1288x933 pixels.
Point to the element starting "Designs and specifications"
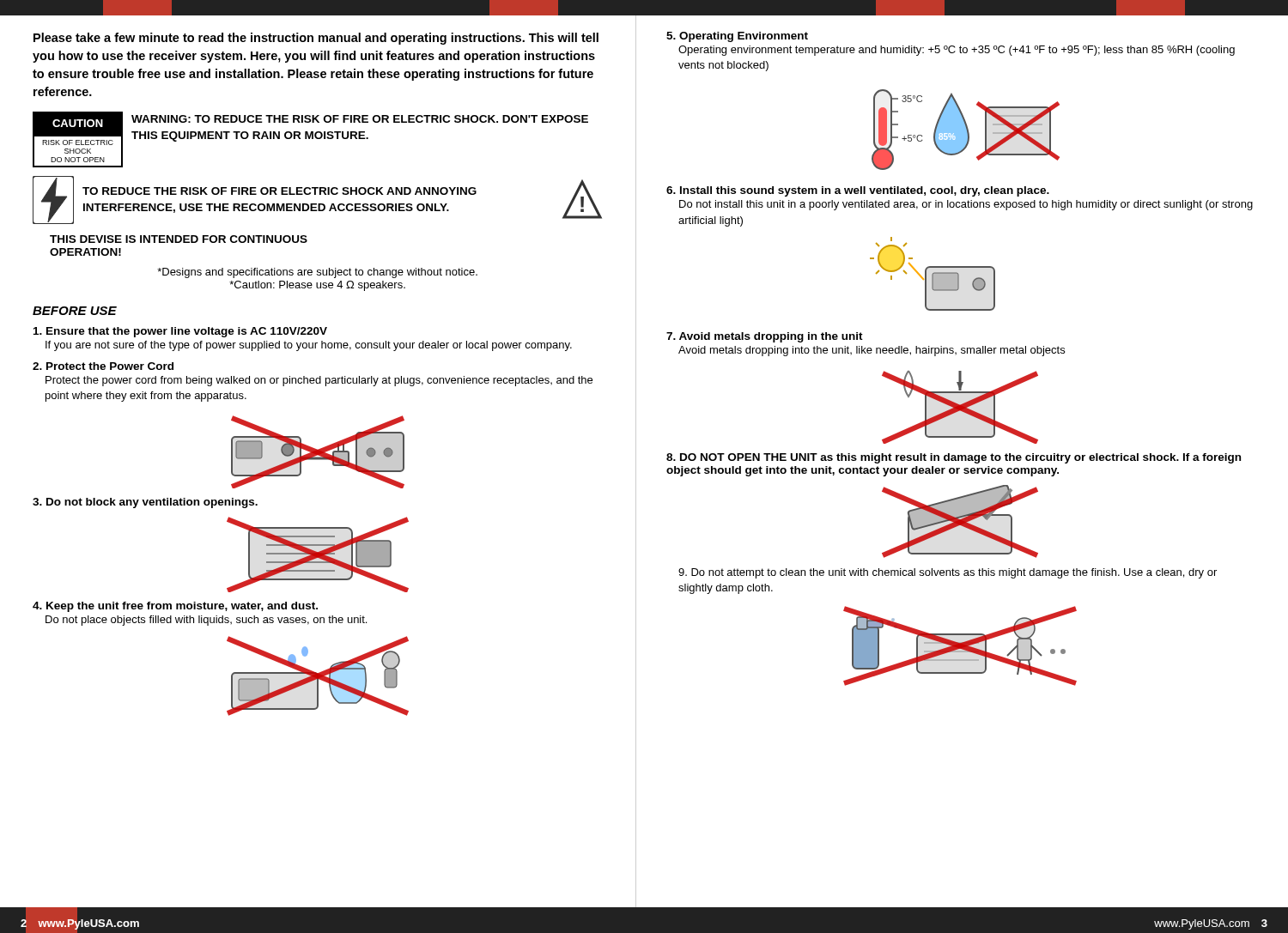pyautogui.click(x=318, y=278)
